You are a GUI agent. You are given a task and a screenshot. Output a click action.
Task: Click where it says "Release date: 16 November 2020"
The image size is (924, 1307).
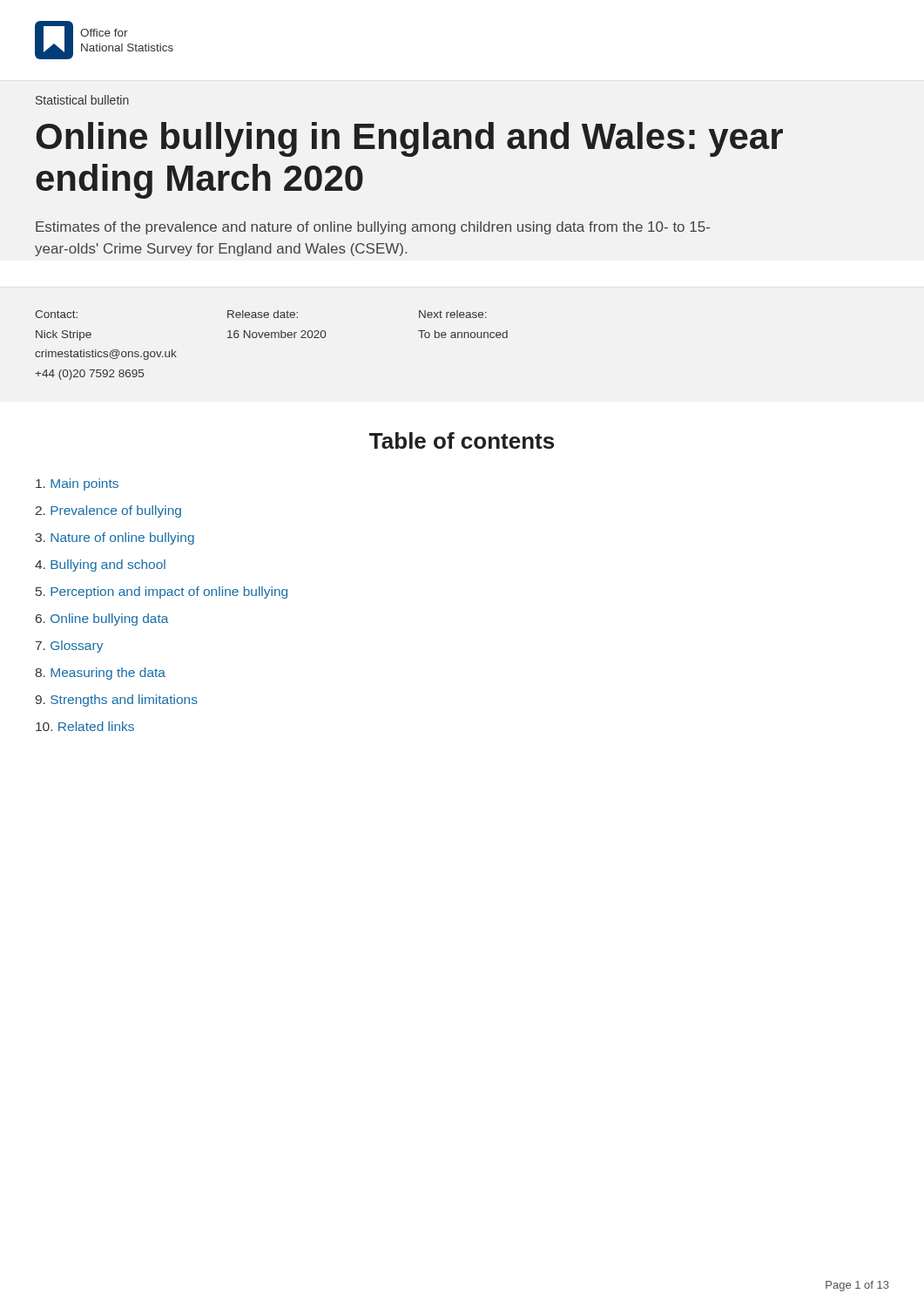click(322, 325)
